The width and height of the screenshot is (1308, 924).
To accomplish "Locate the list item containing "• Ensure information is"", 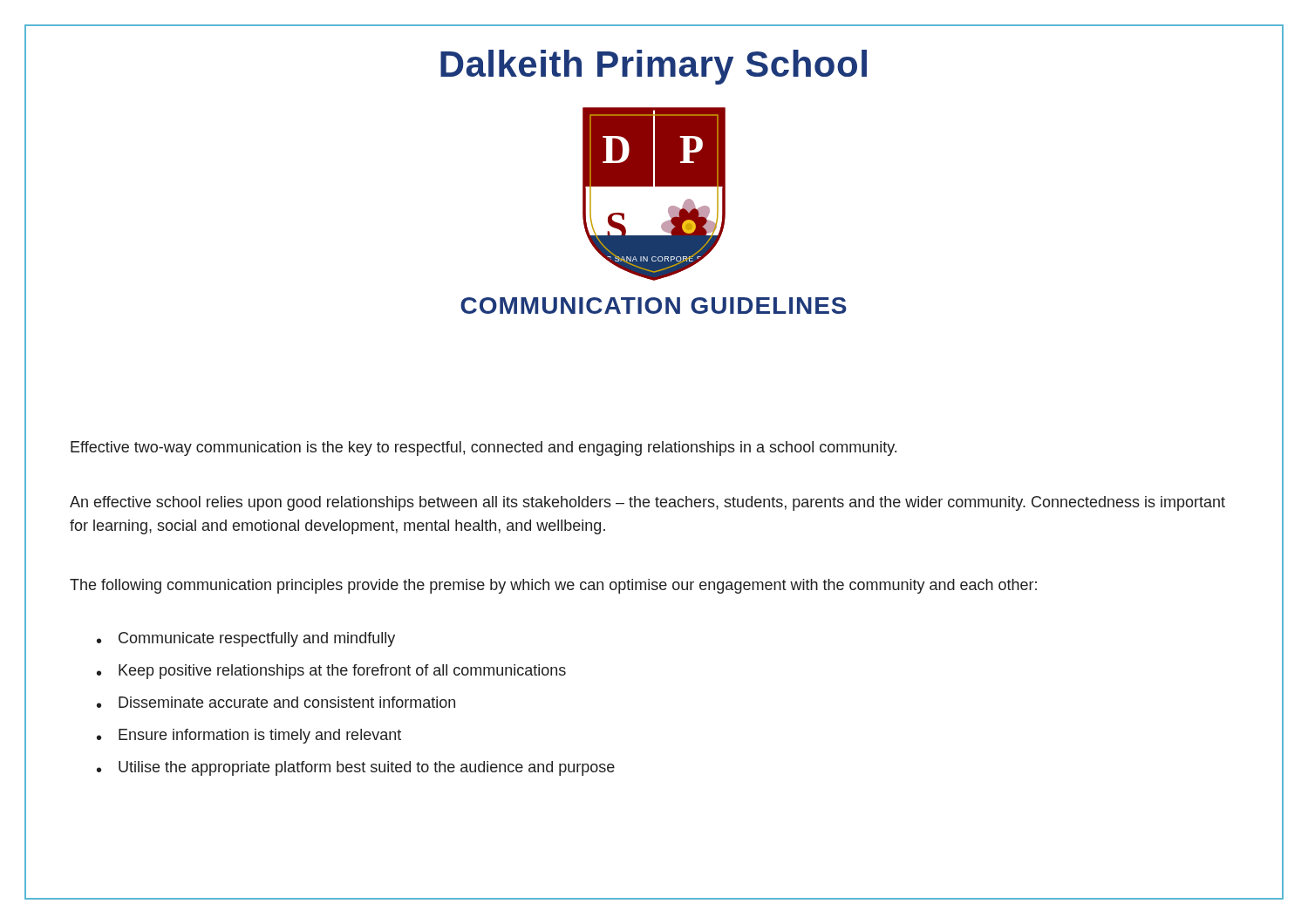I will [x=249, y=737].
